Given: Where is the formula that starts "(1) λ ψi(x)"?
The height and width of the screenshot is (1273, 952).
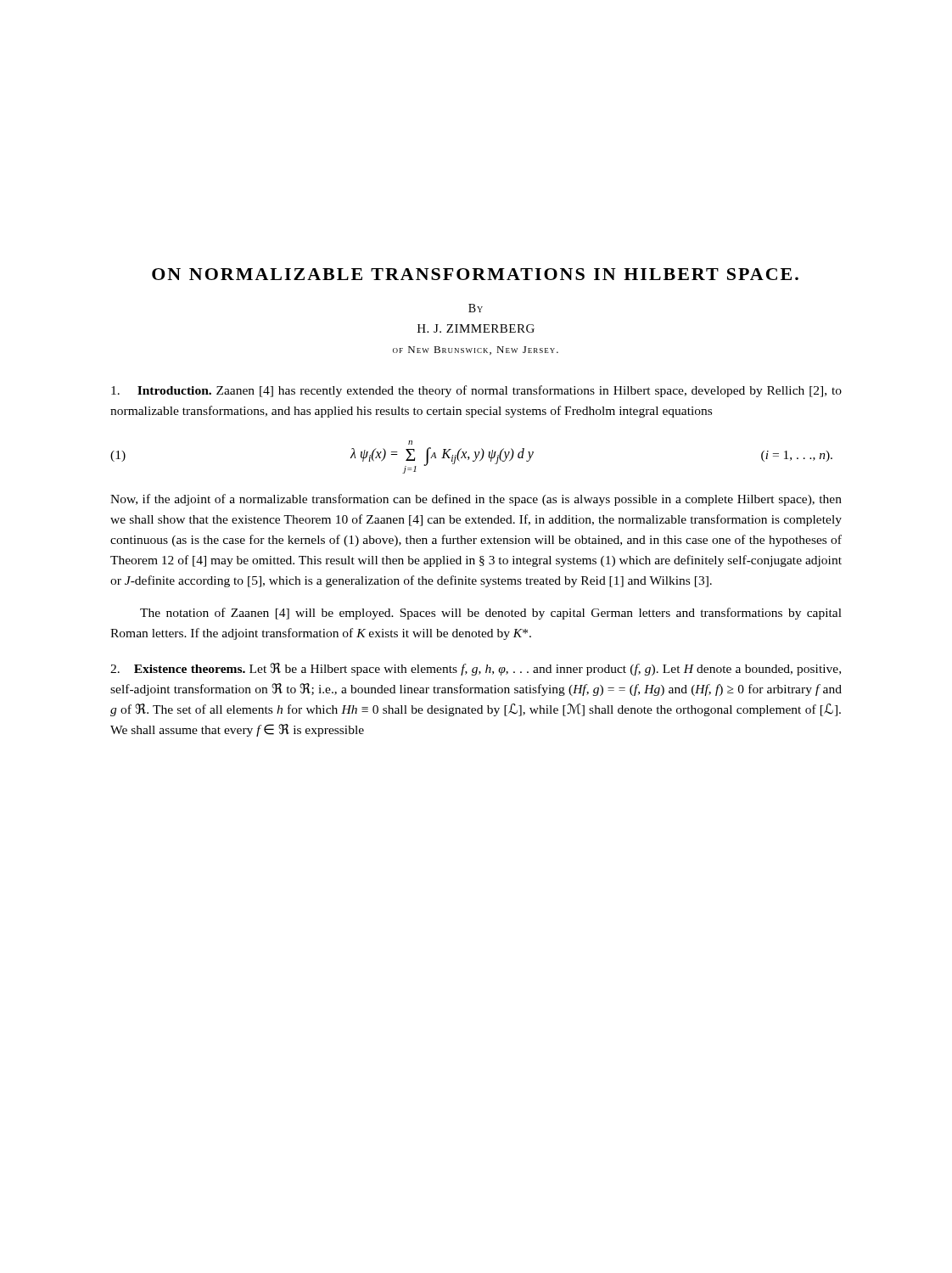Looking at the screenshot, I should (476, 455).
